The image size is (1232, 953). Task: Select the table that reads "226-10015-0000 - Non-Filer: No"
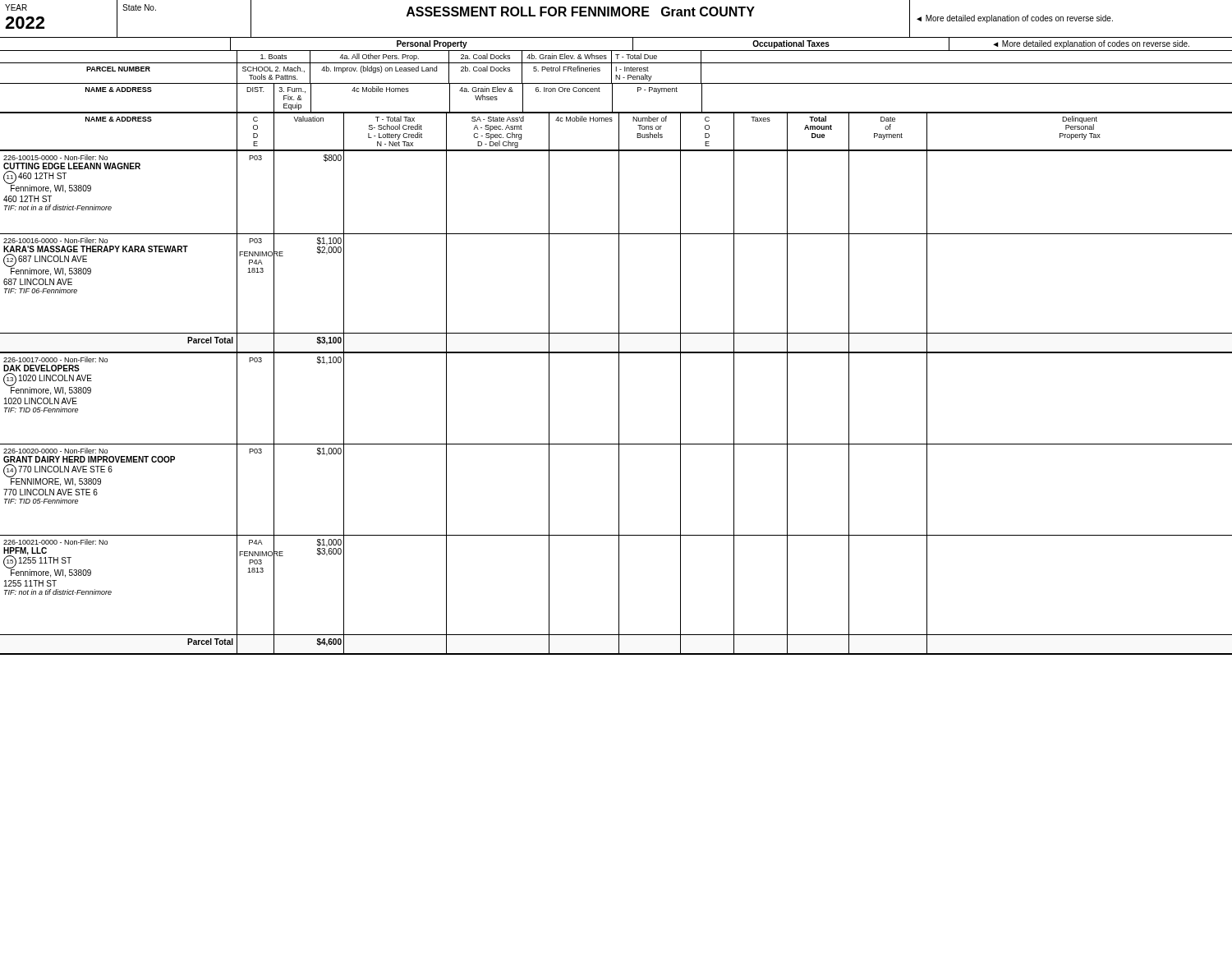tap(616, 403)
